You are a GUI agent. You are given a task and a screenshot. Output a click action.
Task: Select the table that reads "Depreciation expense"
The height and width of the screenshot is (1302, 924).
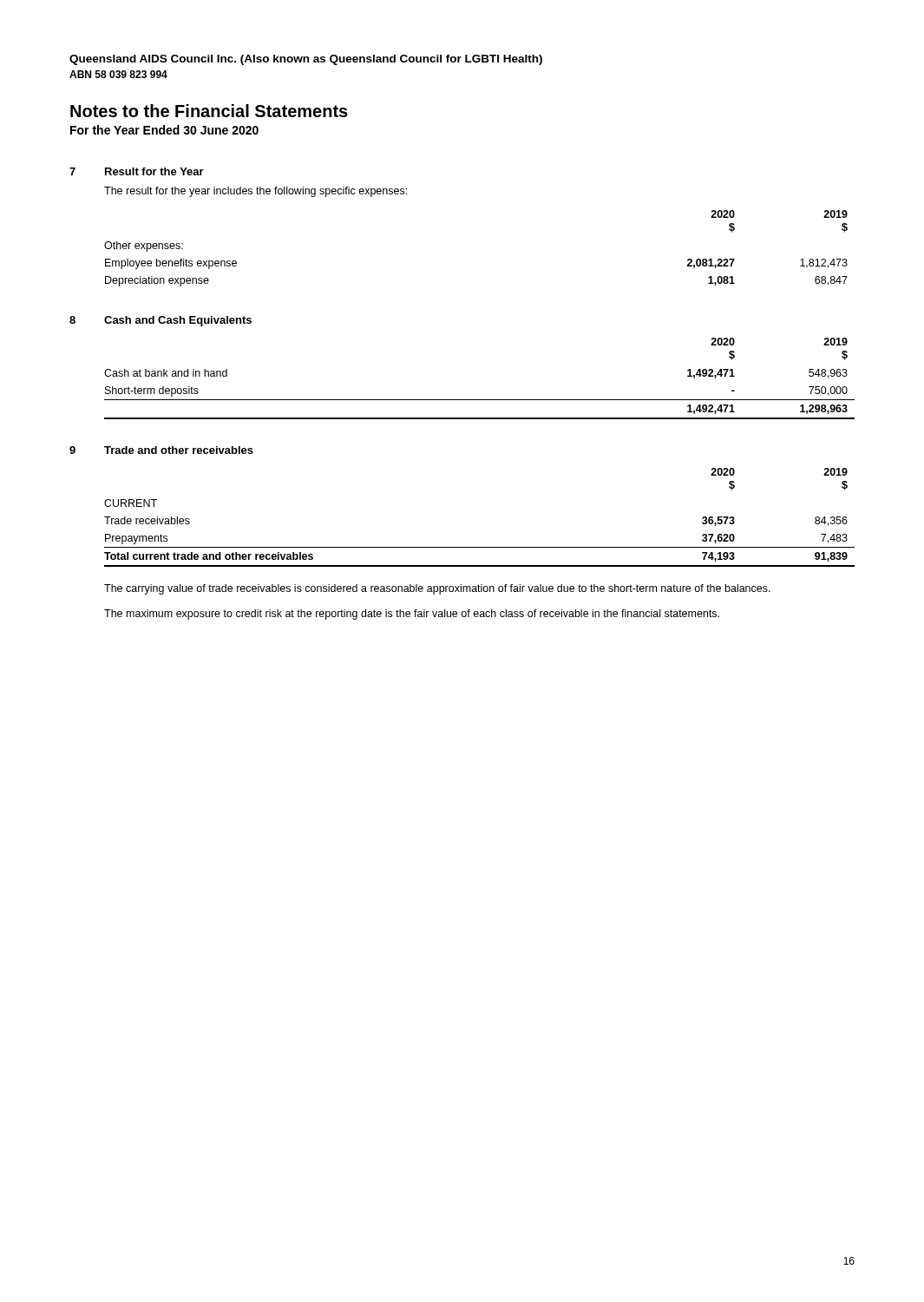point(479,247)
